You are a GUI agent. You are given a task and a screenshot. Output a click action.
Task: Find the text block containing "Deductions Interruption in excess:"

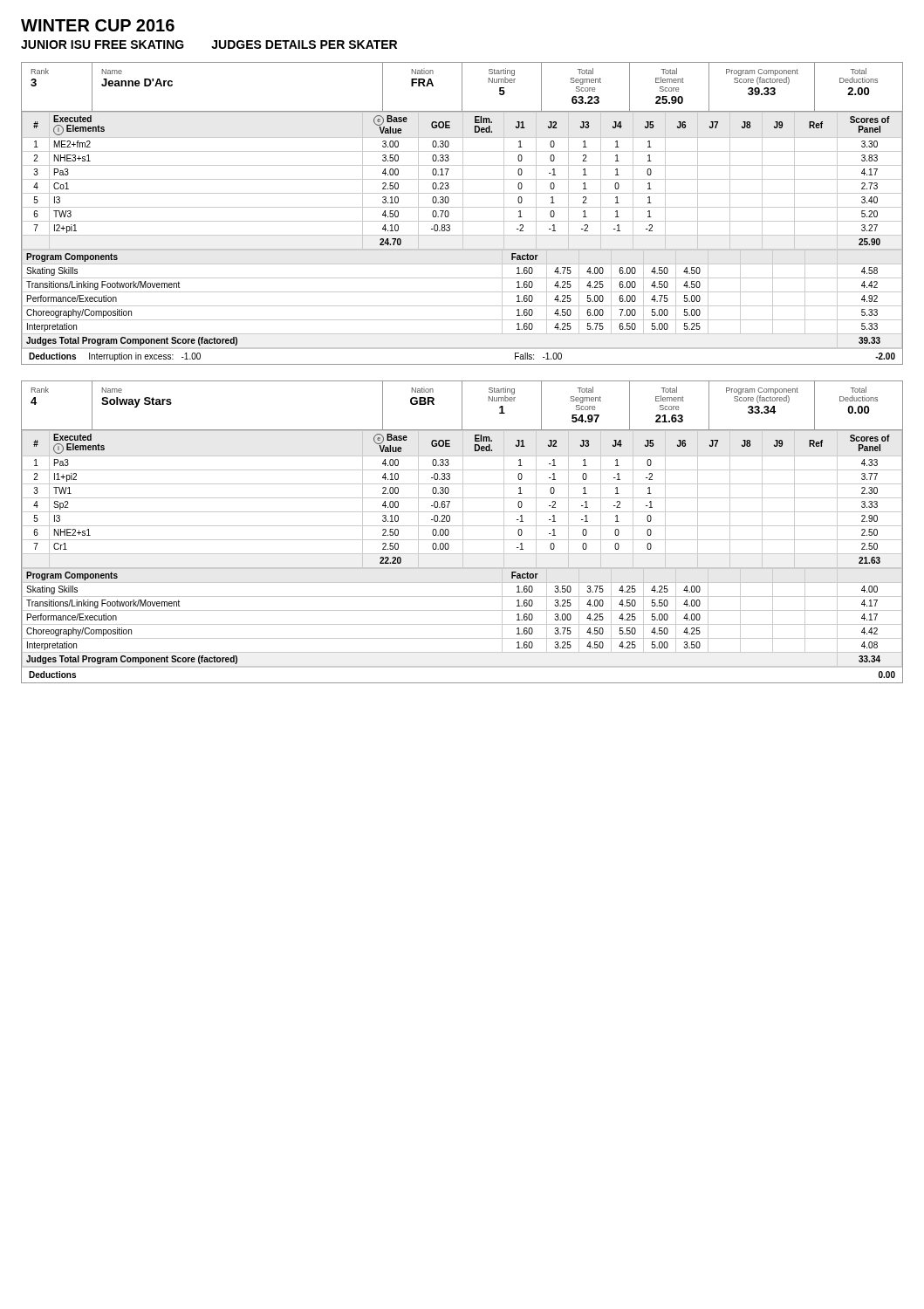click(x=462, y=357)
